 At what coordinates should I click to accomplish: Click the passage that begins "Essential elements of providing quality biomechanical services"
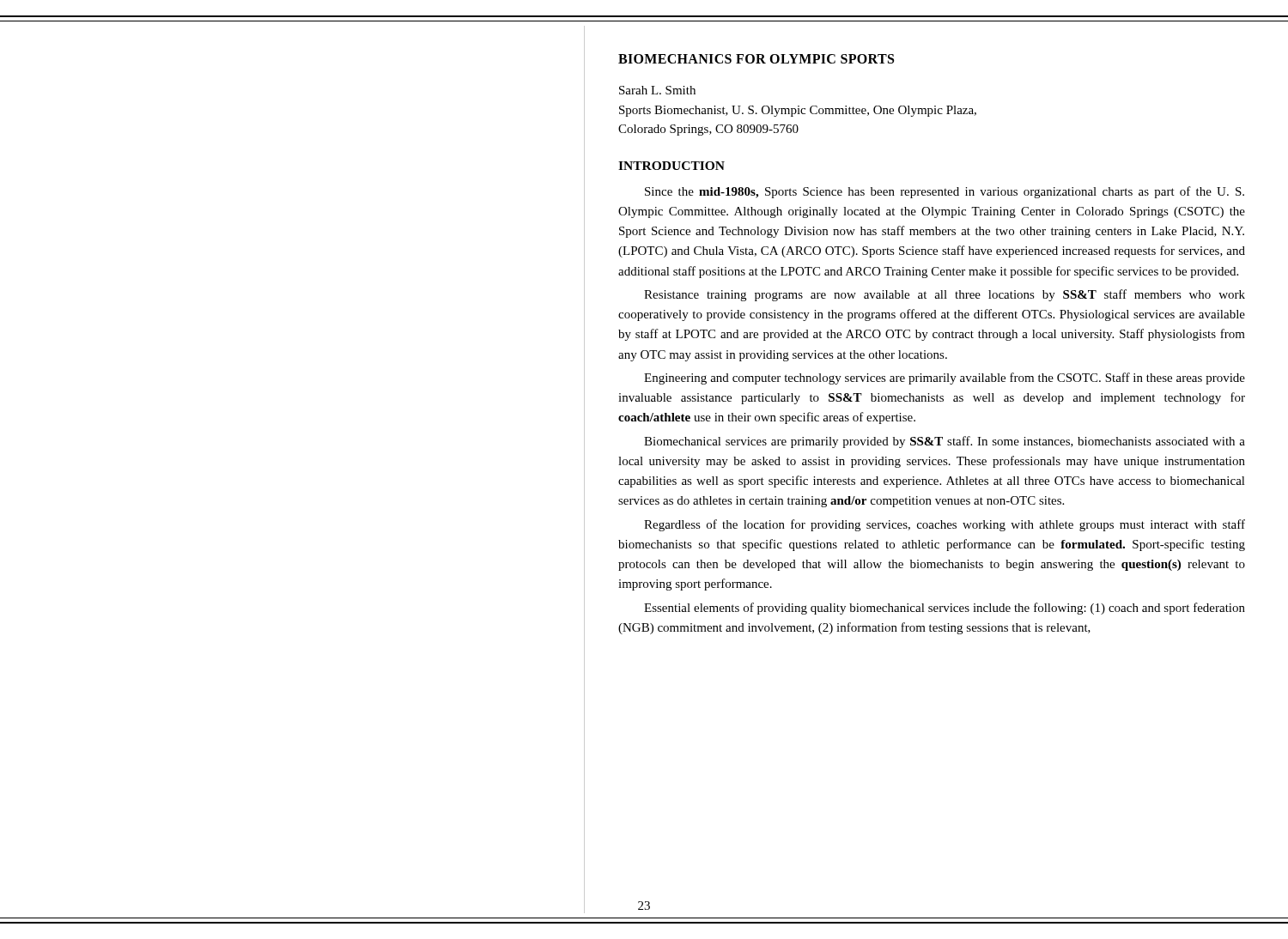932,618
